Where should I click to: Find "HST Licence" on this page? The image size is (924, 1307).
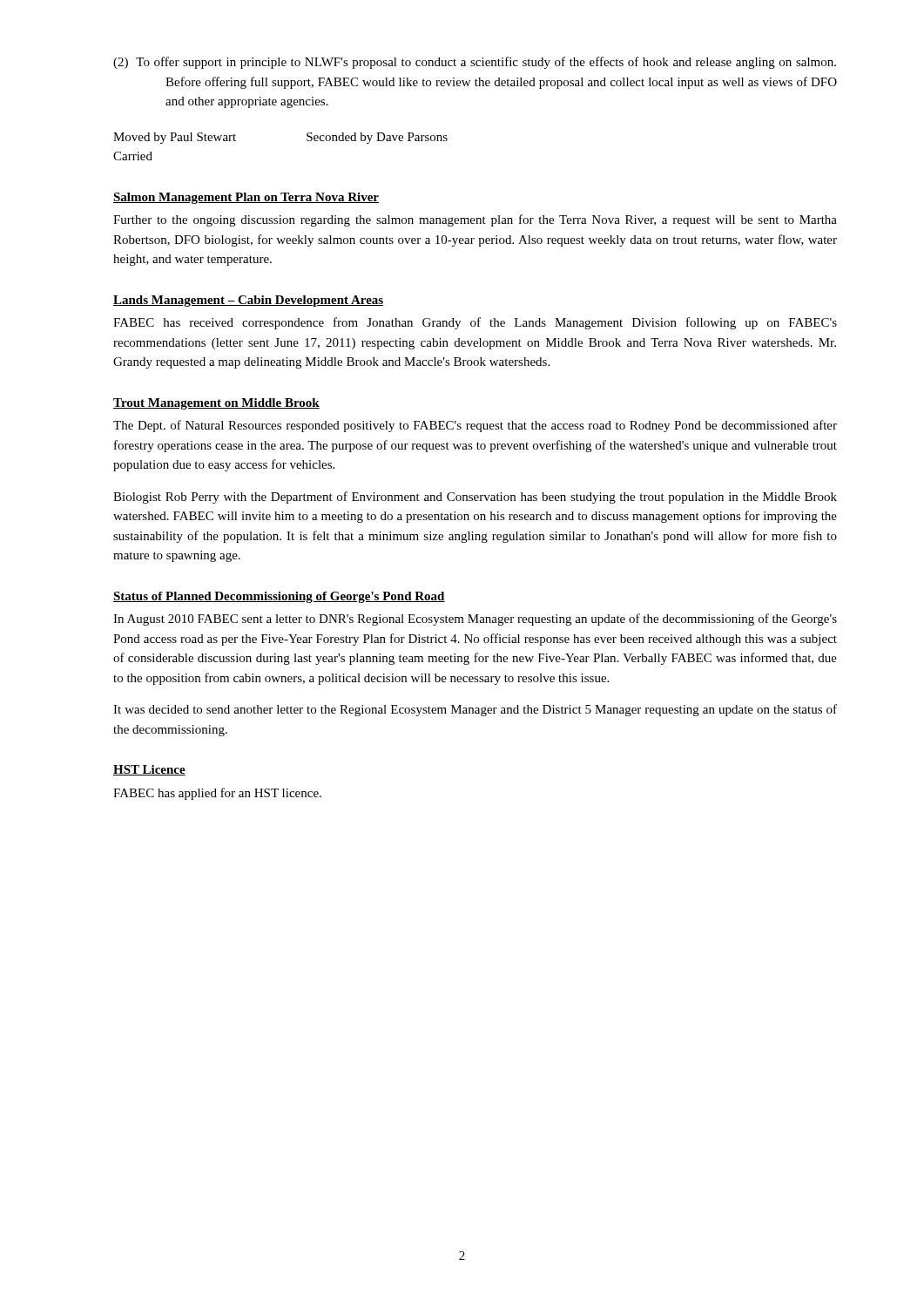[x=149, y=769]
